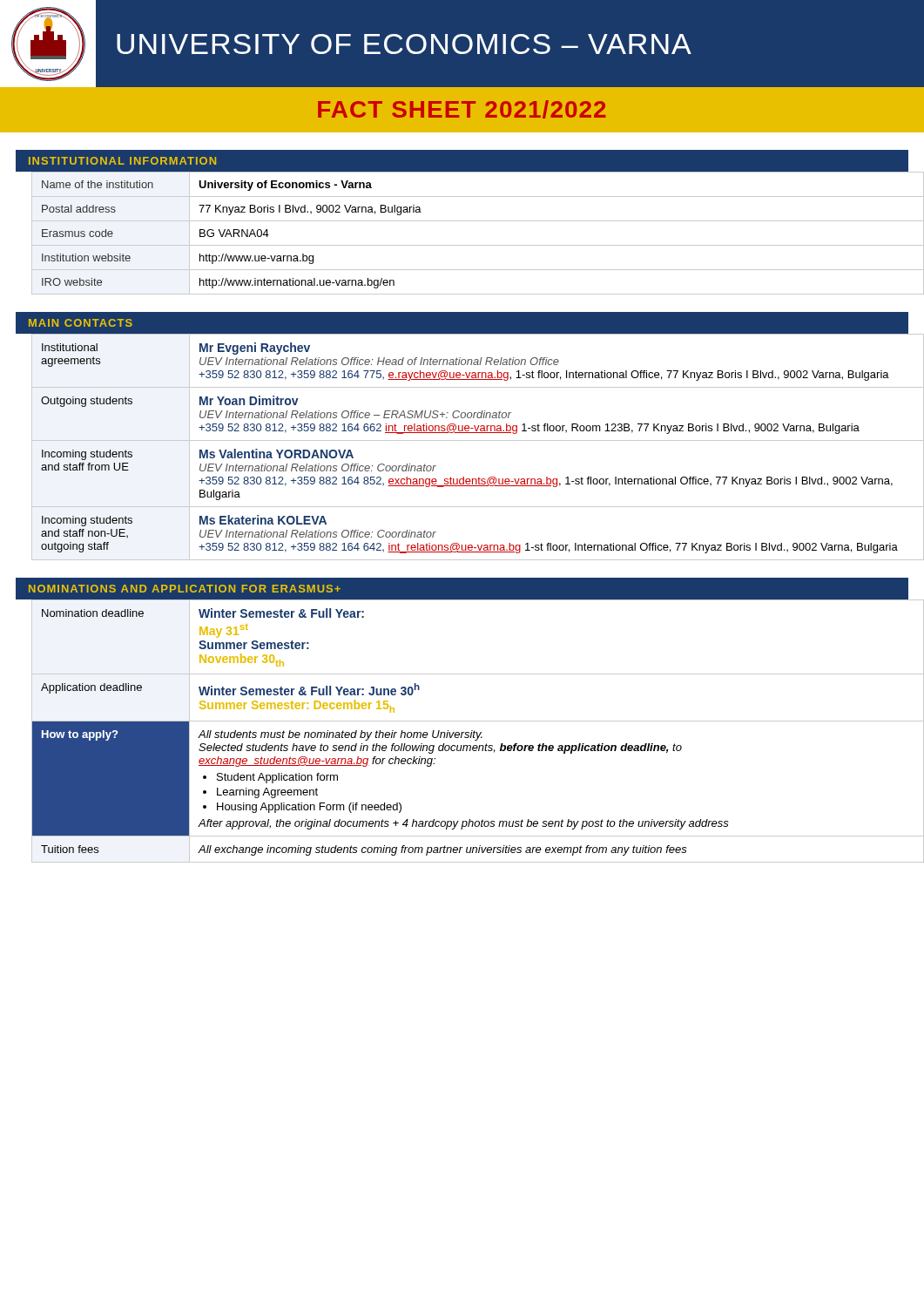The image size is (924, 1307).
Task: Select the section header containing "NOMINATIONS AND APPLICATION FOR ERASMUS+"
Action: point(185,589)
